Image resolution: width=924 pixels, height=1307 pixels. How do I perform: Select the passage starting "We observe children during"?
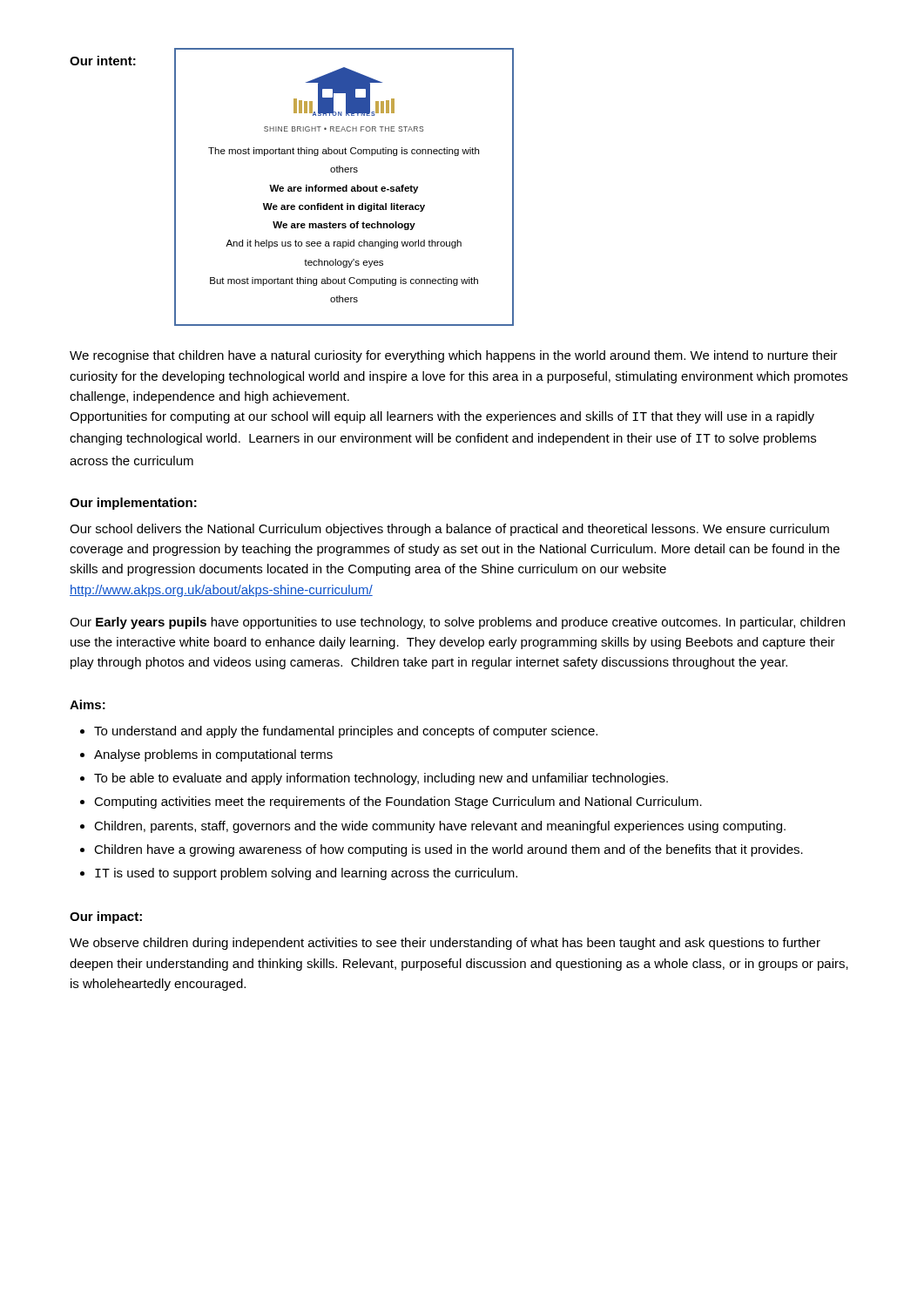point(459,963)
